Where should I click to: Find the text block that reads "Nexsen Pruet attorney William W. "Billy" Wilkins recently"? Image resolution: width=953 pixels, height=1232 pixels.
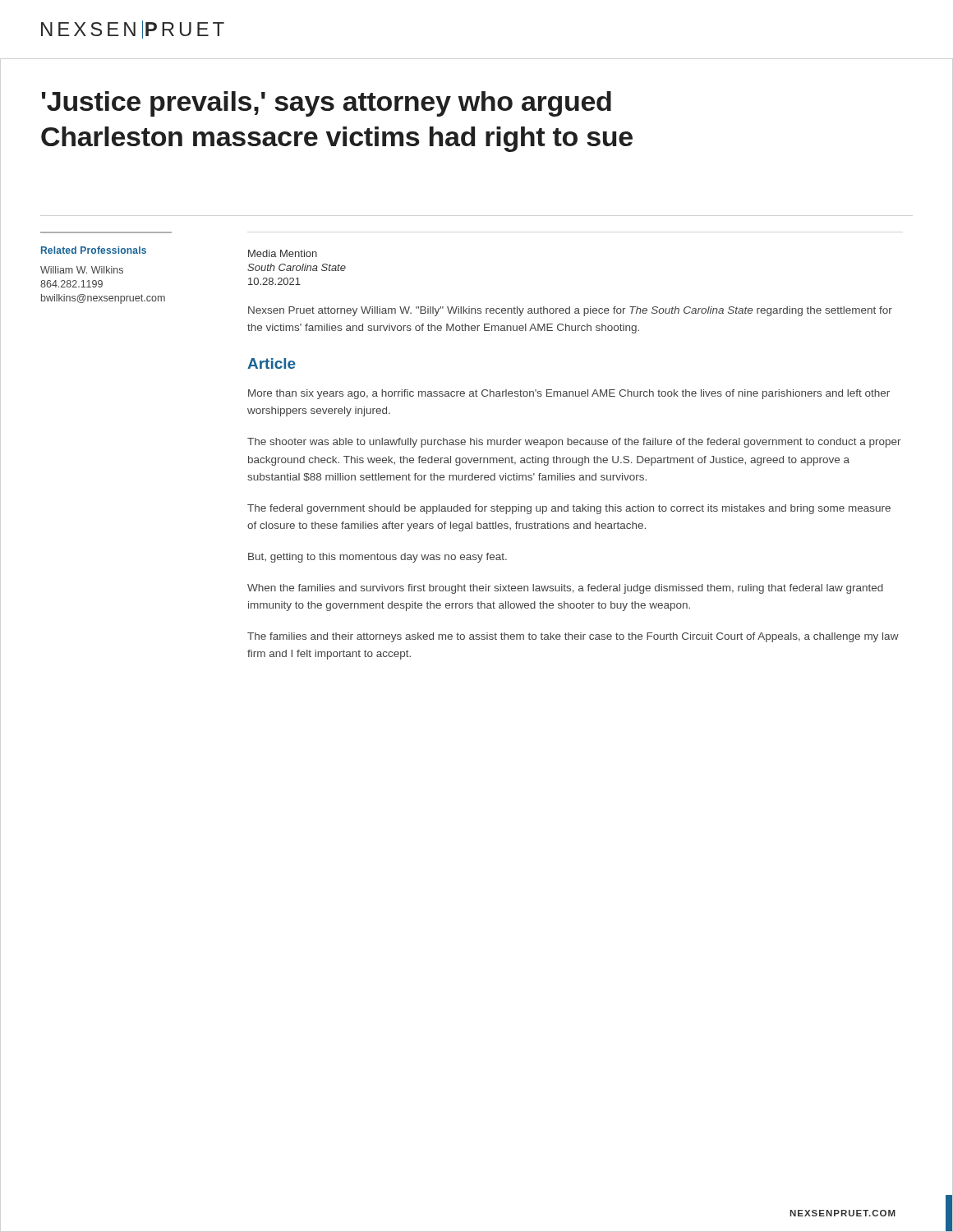click(x=570, y=319)
